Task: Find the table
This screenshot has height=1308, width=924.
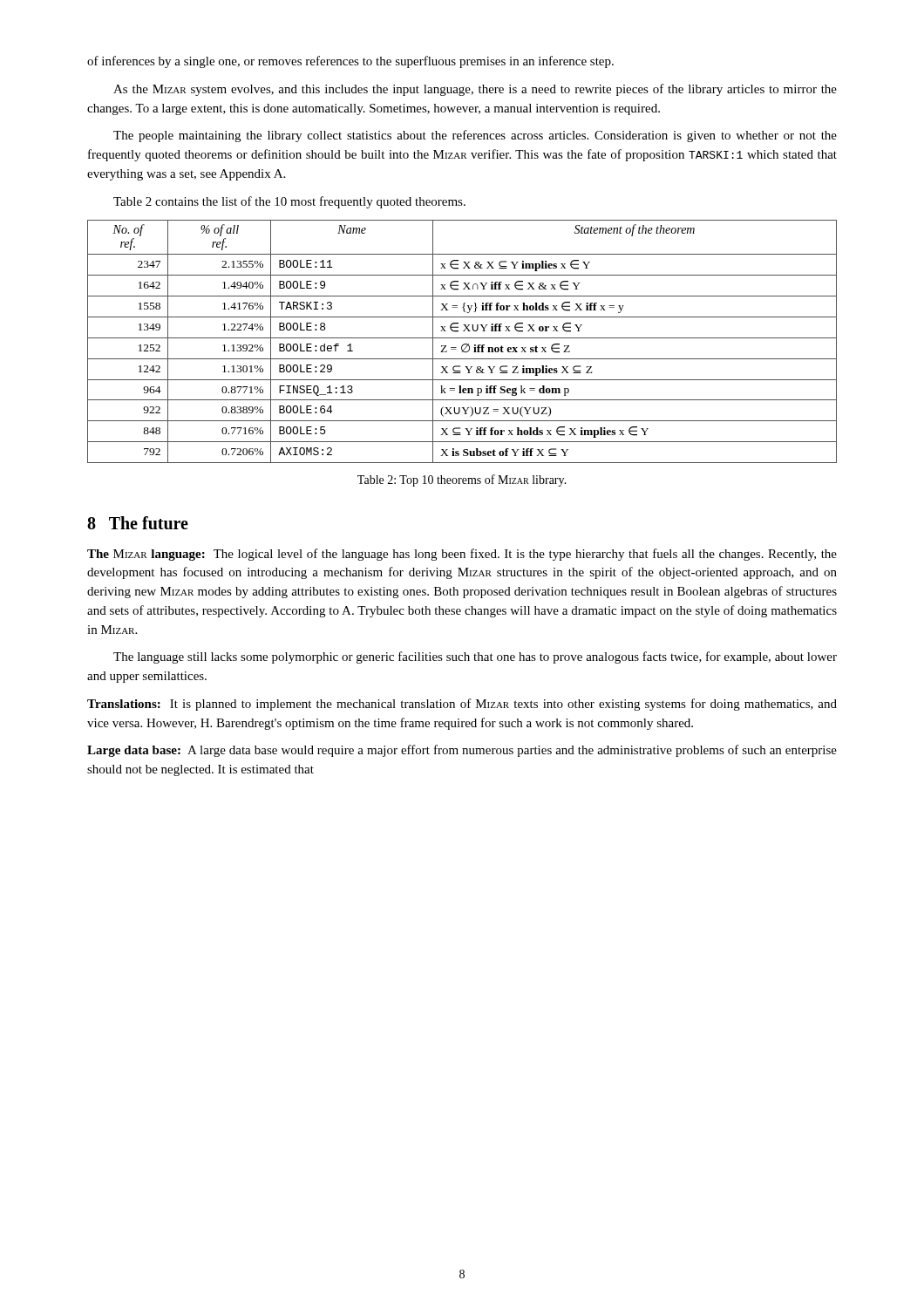Action: (x=462, y=342)
